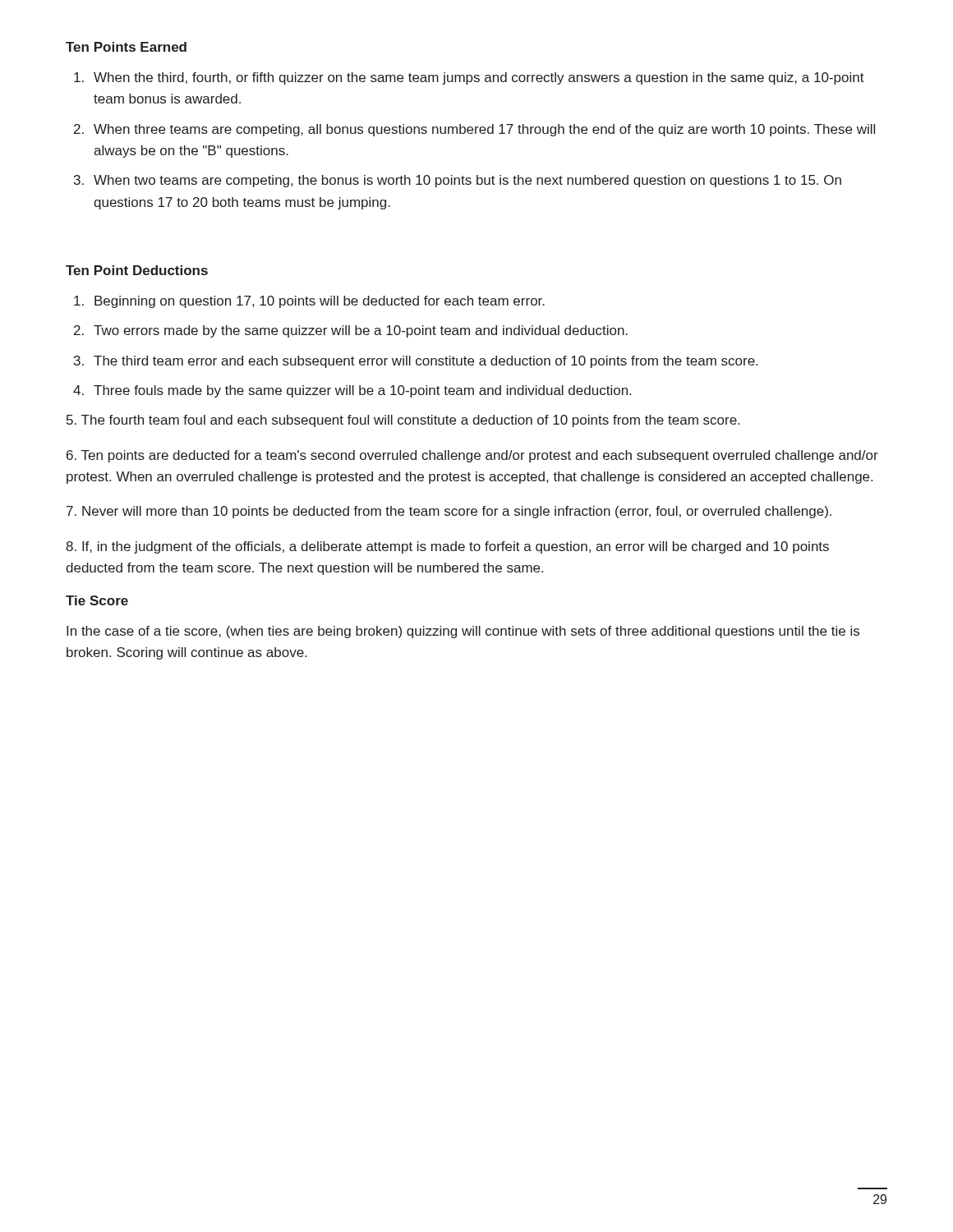Point to the text starting "When three teams are competing,"
This screenshot has height=1232, width=953.
488,141
